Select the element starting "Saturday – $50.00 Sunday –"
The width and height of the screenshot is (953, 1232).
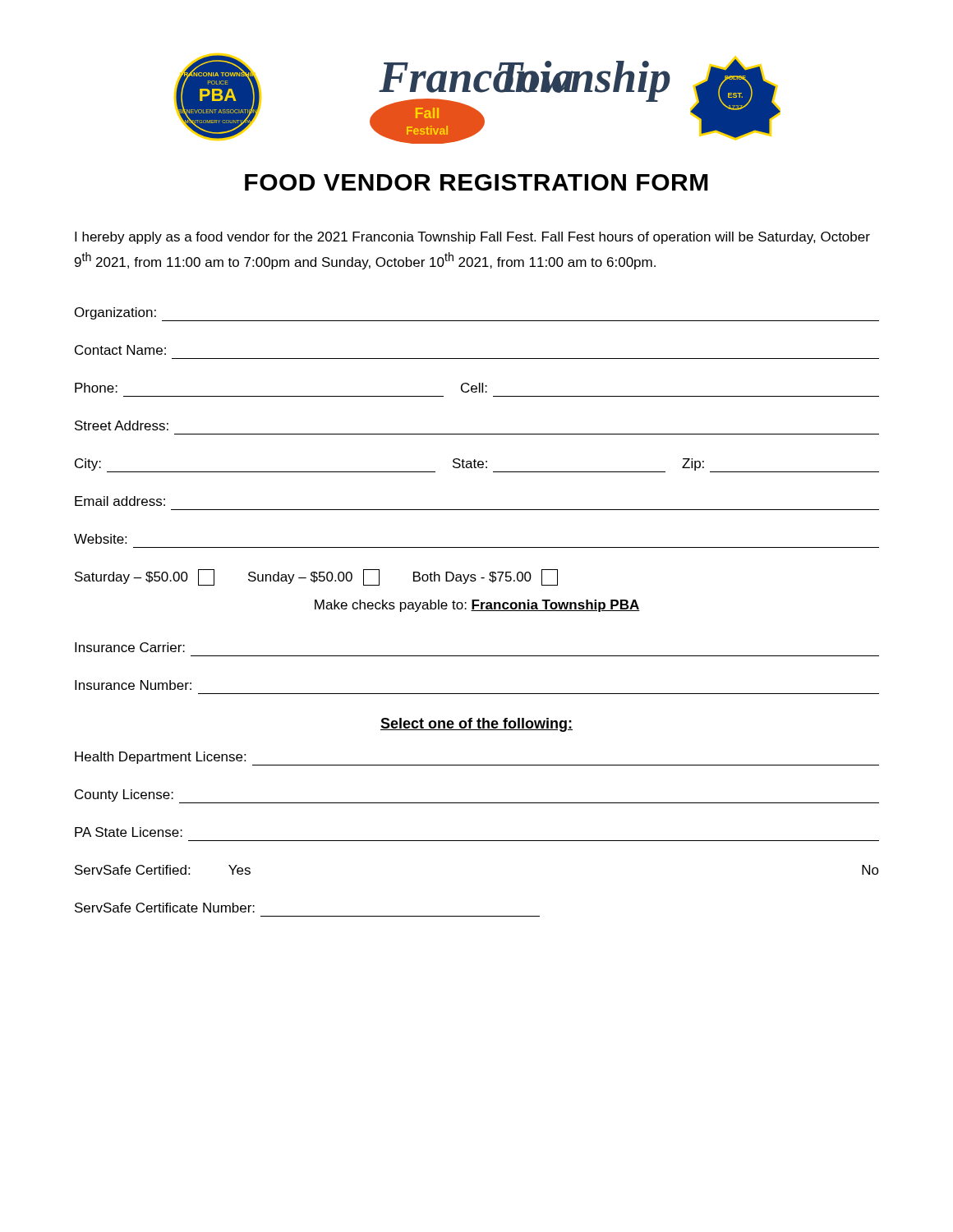316,577
